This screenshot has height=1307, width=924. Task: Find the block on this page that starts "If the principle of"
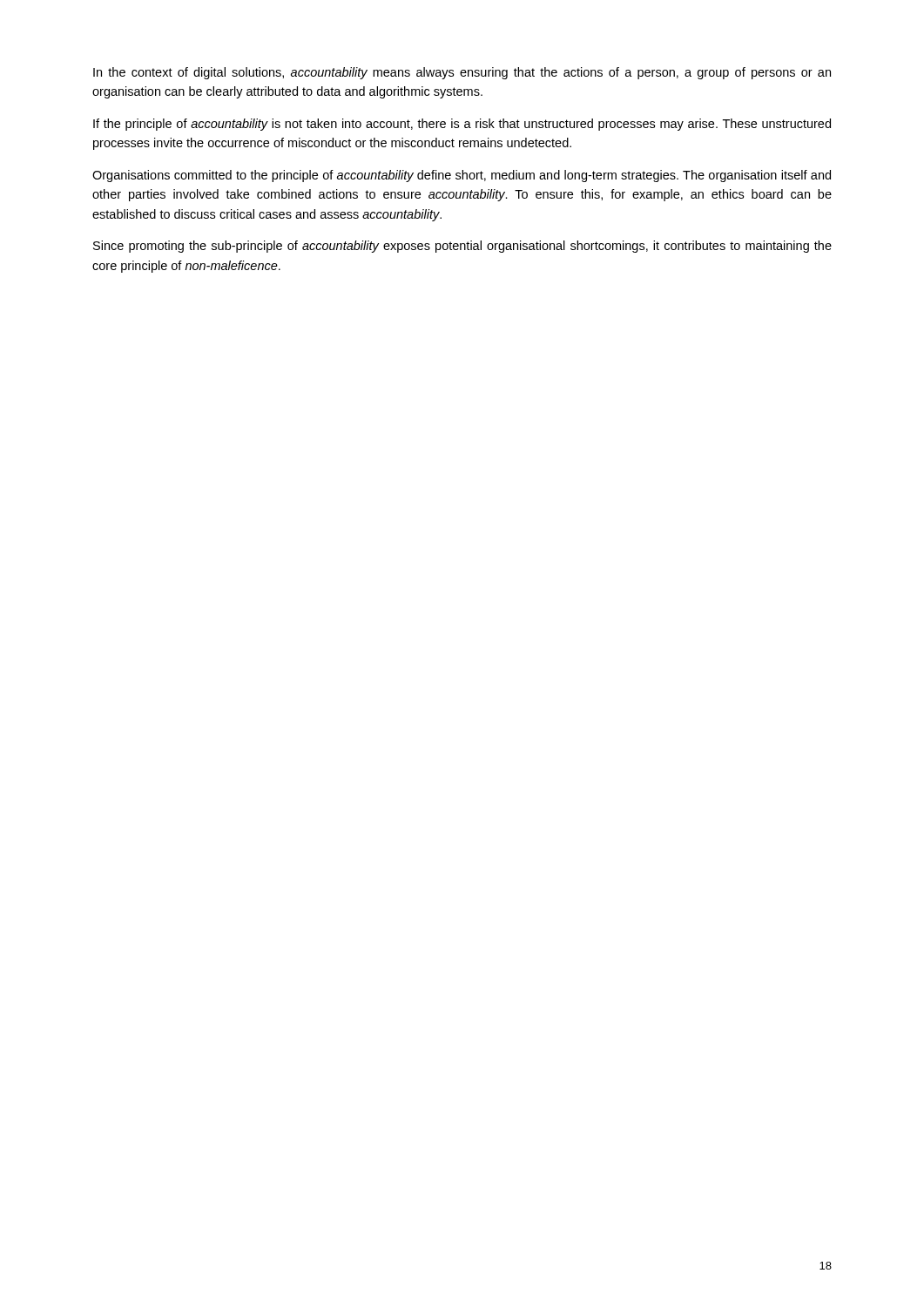[x=462, y=133]
